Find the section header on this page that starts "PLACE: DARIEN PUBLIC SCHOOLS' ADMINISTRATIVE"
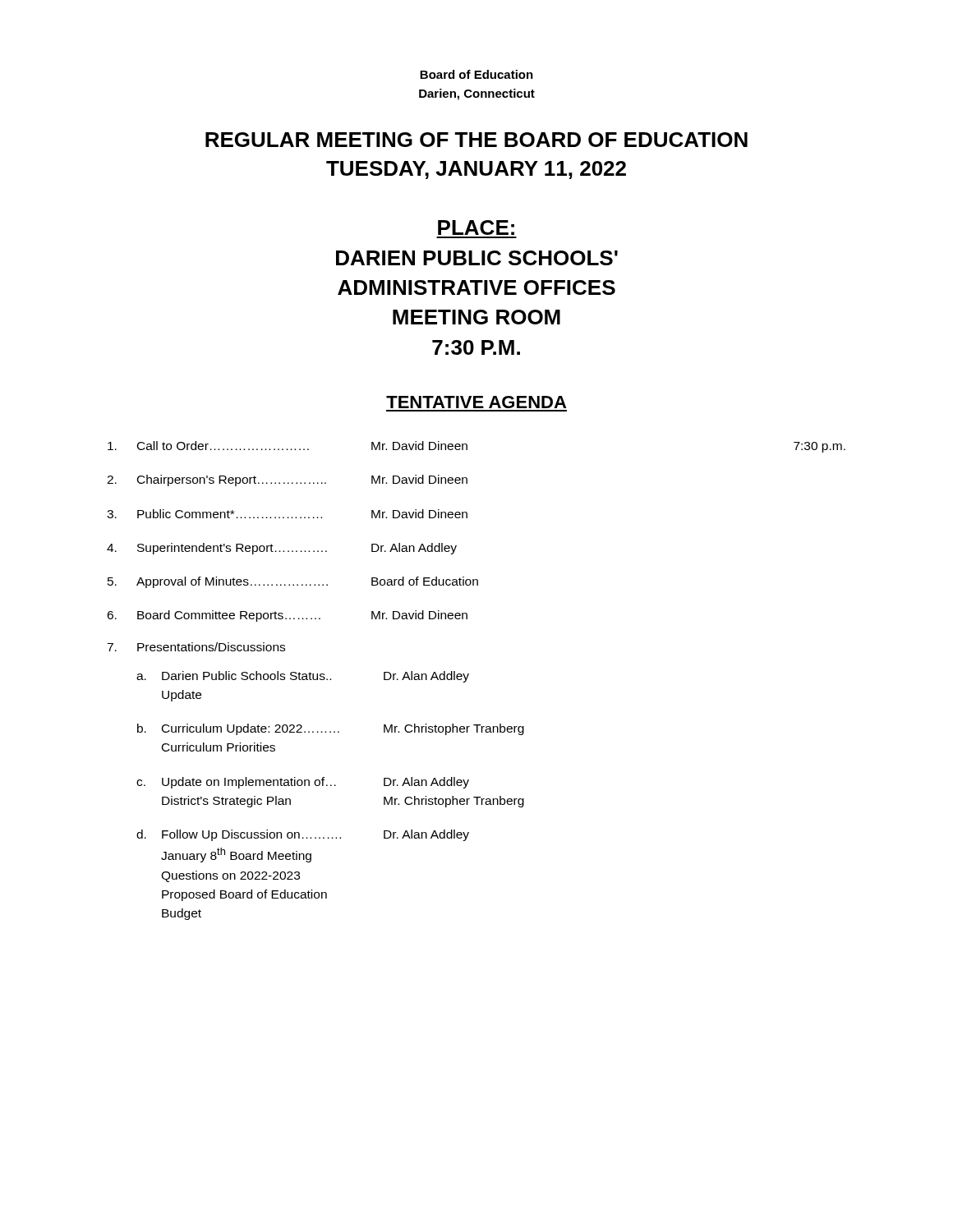Viewport: 953px width, 1232px height. pyautogui.click(x=476, y=287)
